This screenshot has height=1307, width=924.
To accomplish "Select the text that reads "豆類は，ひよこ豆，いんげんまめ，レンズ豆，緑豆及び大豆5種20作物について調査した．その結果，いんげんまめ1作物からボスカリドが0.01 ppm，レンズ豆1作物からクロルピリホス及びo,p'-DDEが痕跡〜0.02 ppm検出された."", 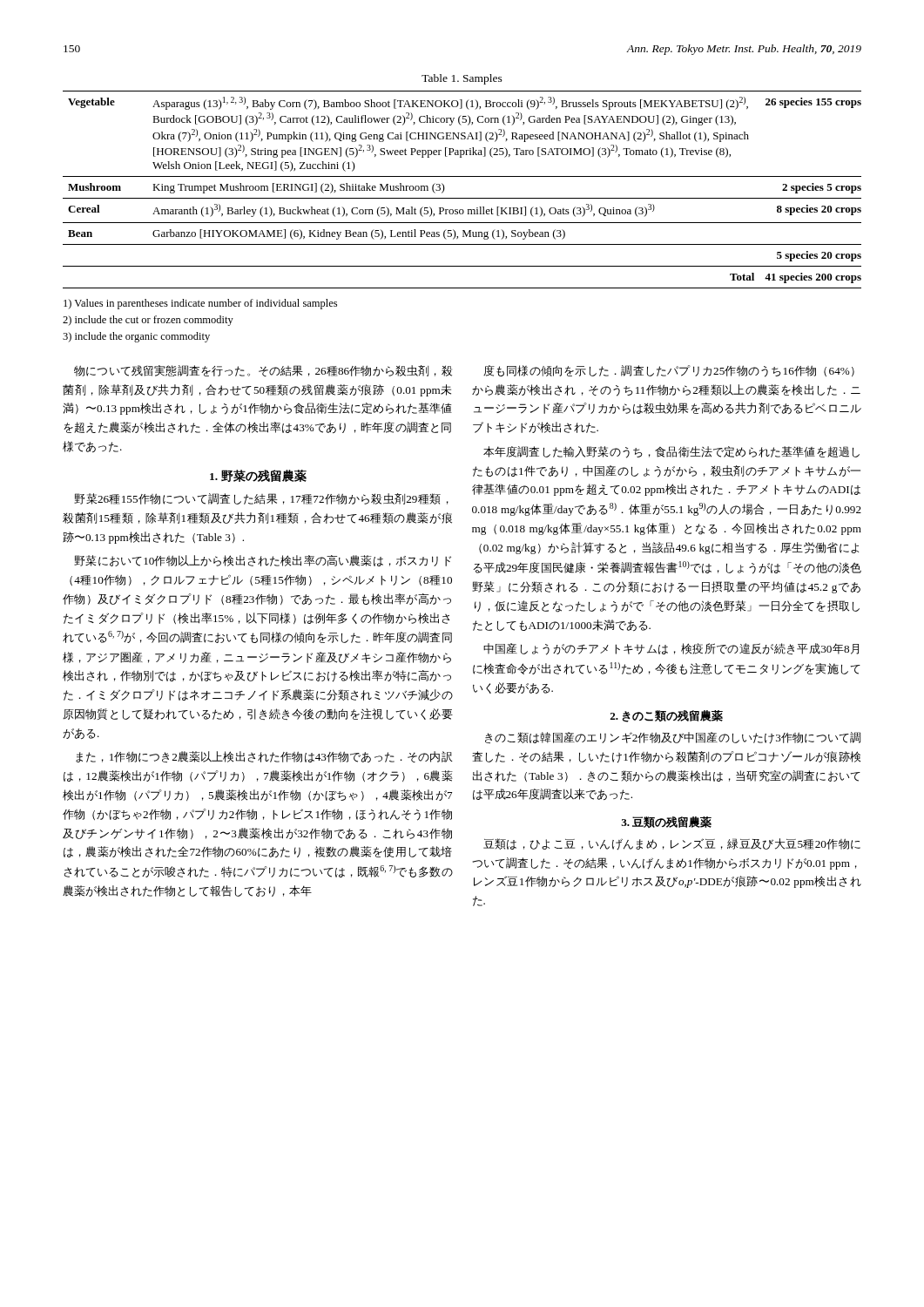I will pyautogui.click(x=666, y=873).
